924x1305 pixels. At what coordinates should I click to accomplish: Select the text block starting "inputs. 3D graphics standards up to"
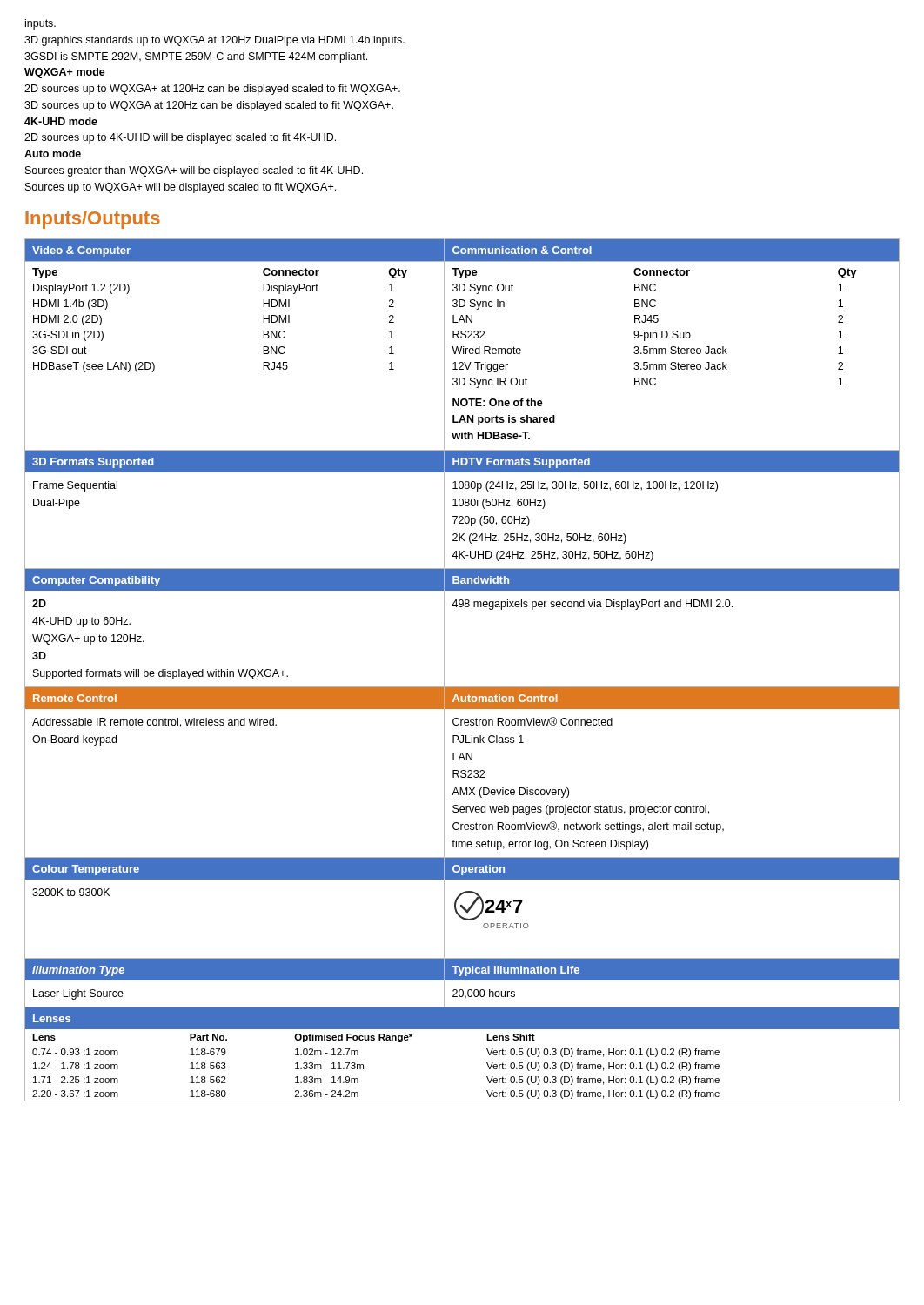pos(215,105)
